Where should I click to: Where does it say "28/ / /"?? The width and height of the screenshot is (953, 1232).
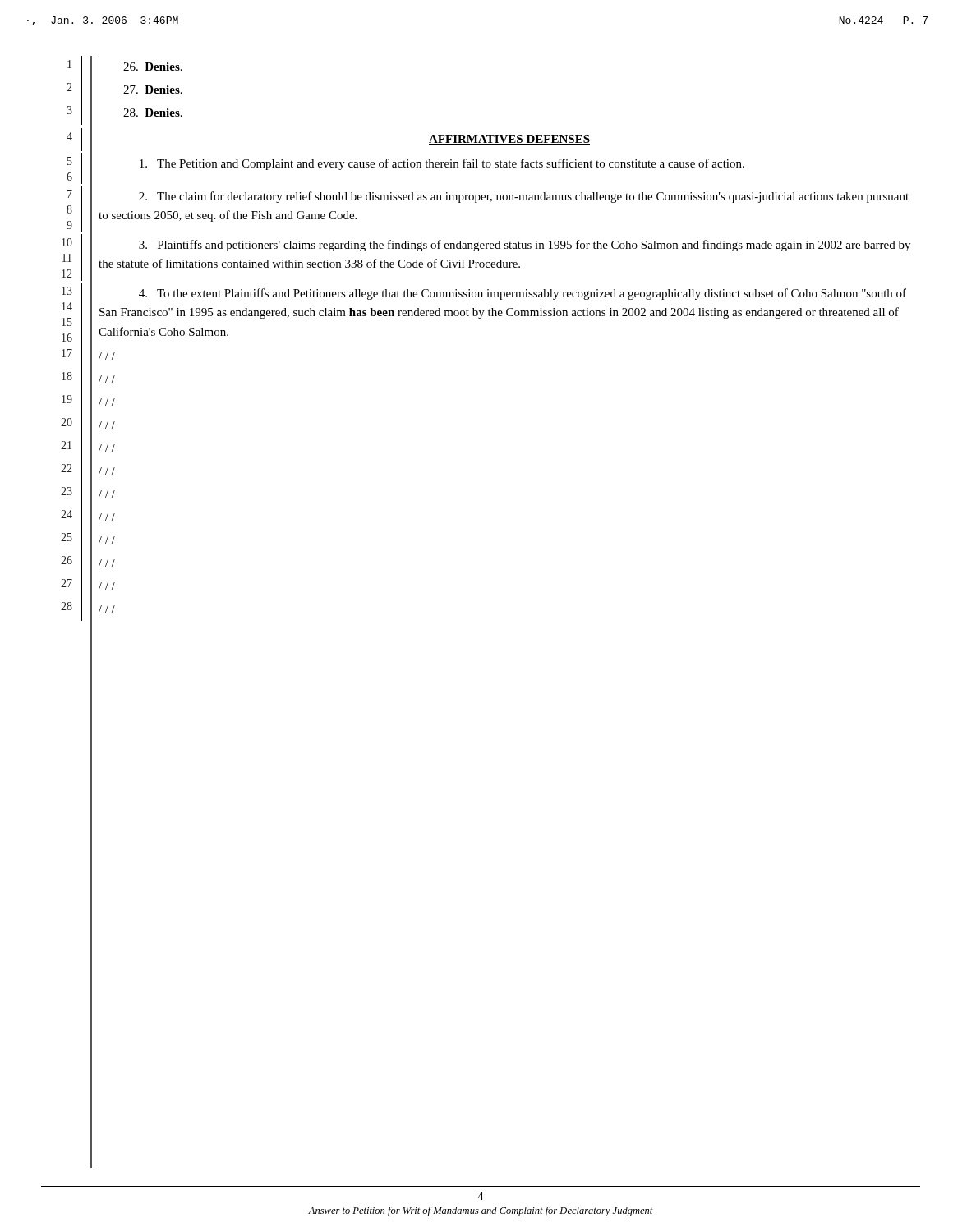click(88, 609)
